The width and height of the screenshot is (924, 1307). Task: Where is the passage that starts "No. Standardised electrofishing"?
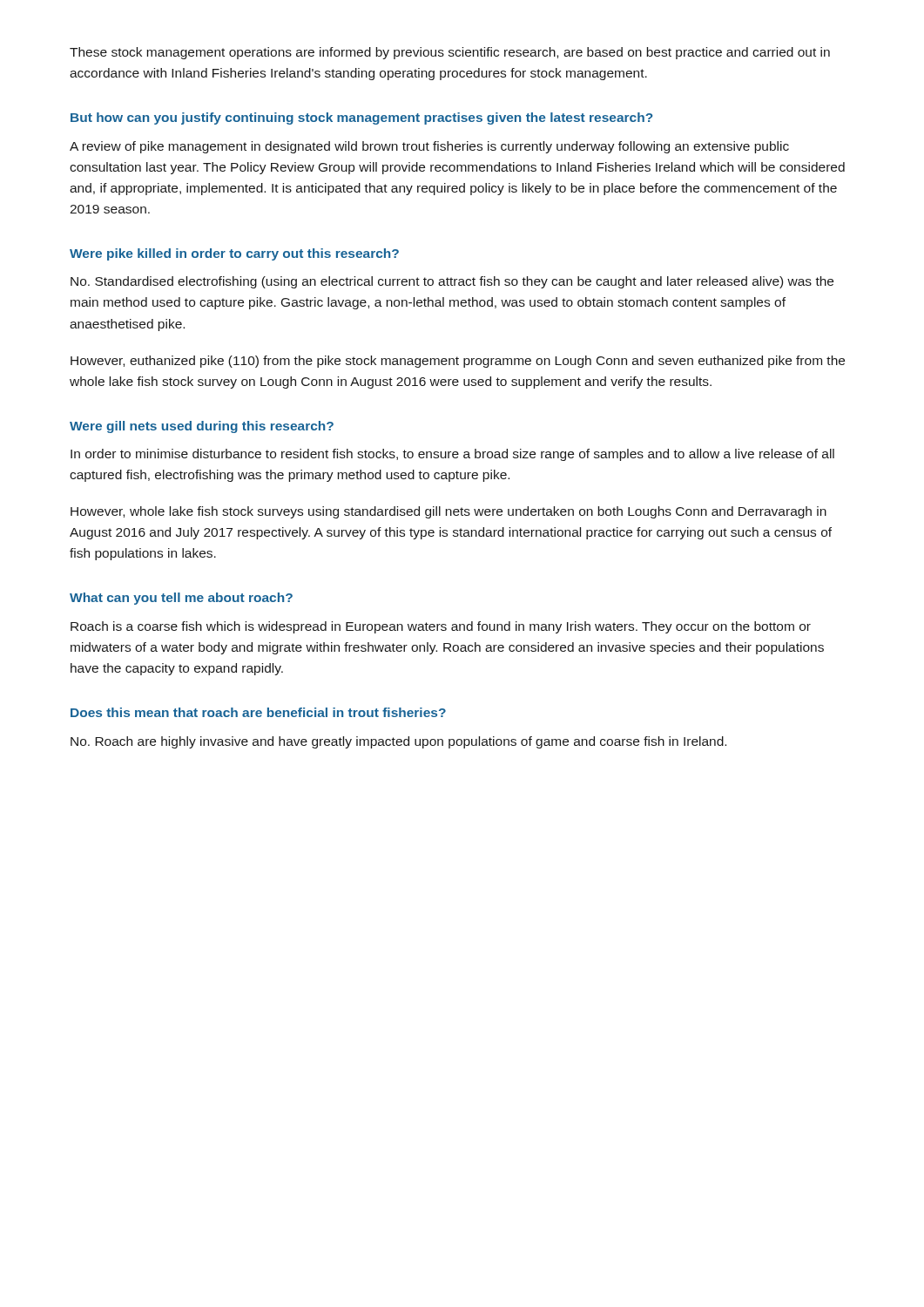tap(452, 302)
